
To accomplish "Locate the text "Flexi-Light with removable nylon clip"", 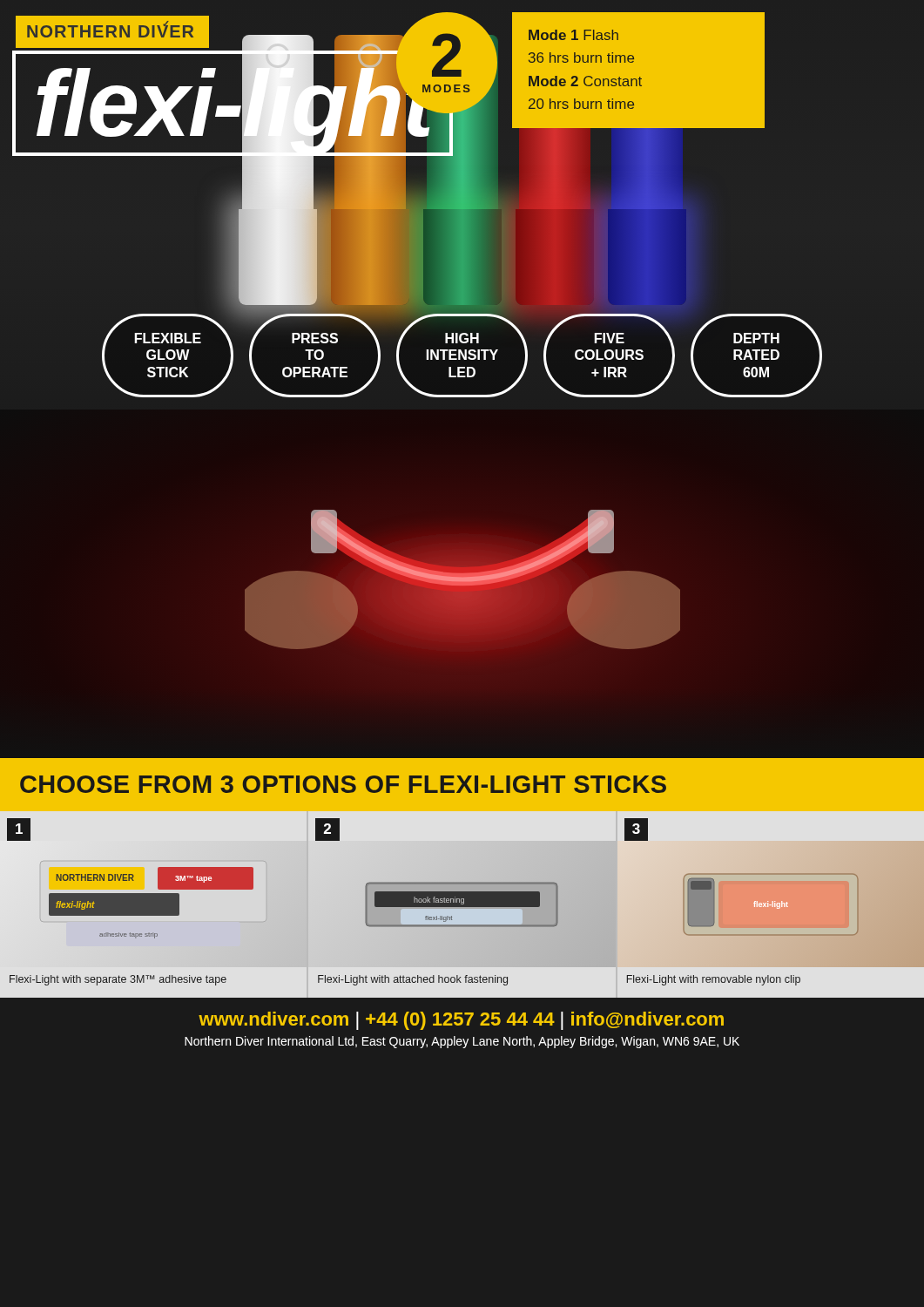I will (713, 979).
